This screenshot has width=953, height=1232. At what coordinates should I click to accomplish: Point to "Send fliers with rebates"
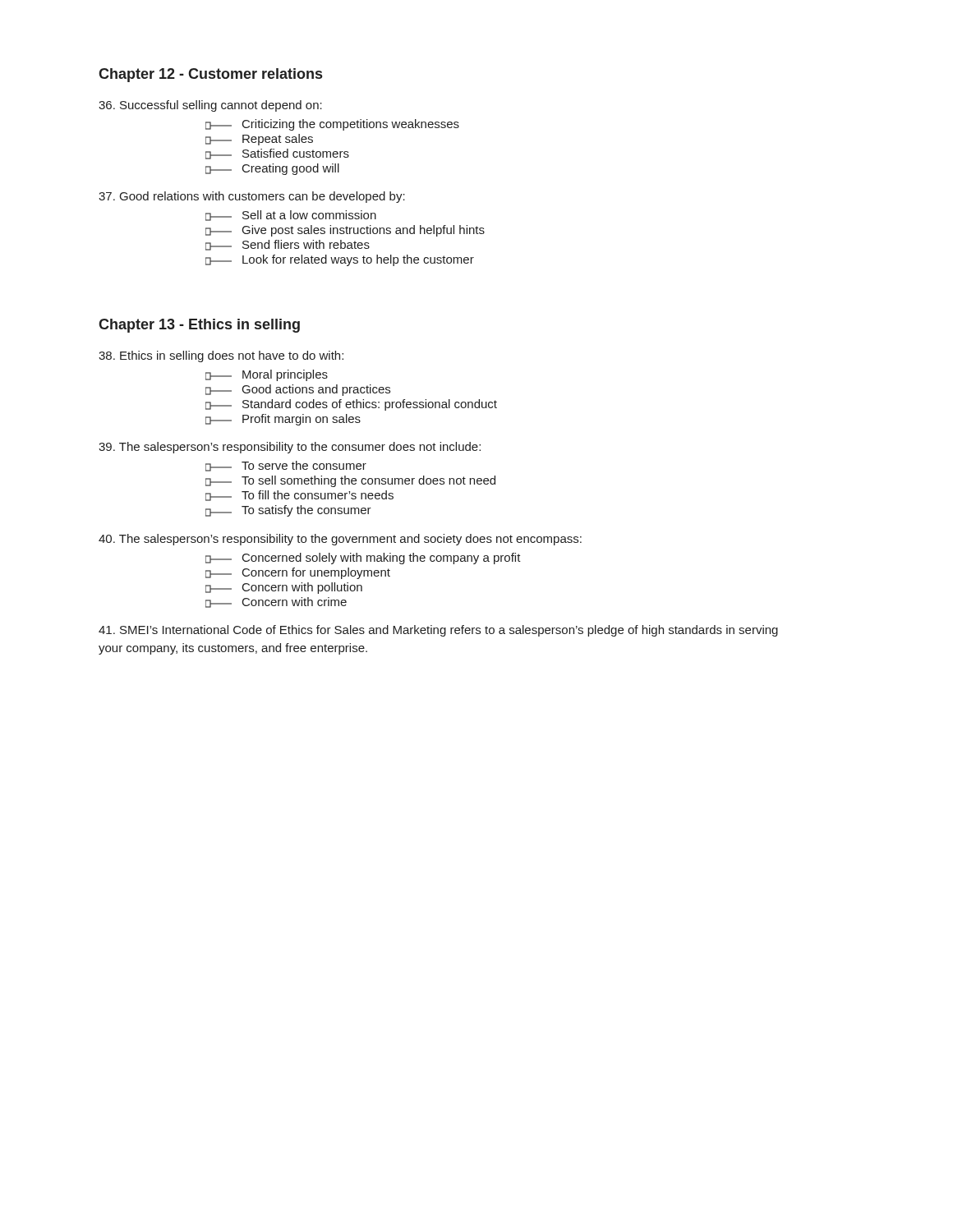tap(288, 245)
